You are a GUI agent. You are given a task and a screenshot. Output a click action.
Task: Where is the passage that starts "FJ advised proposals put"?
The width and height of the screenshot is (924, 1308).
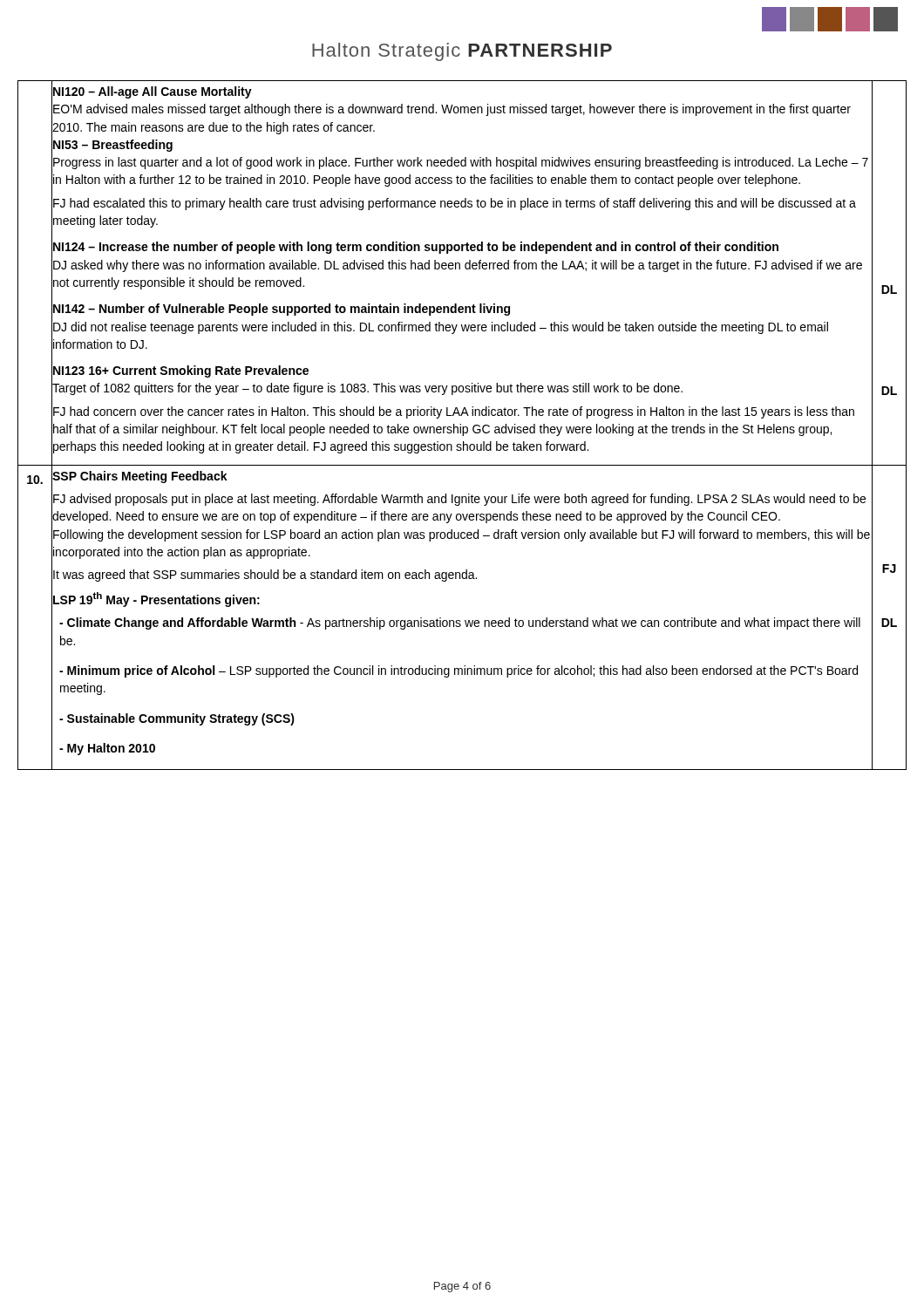click(x=462, y=525)
